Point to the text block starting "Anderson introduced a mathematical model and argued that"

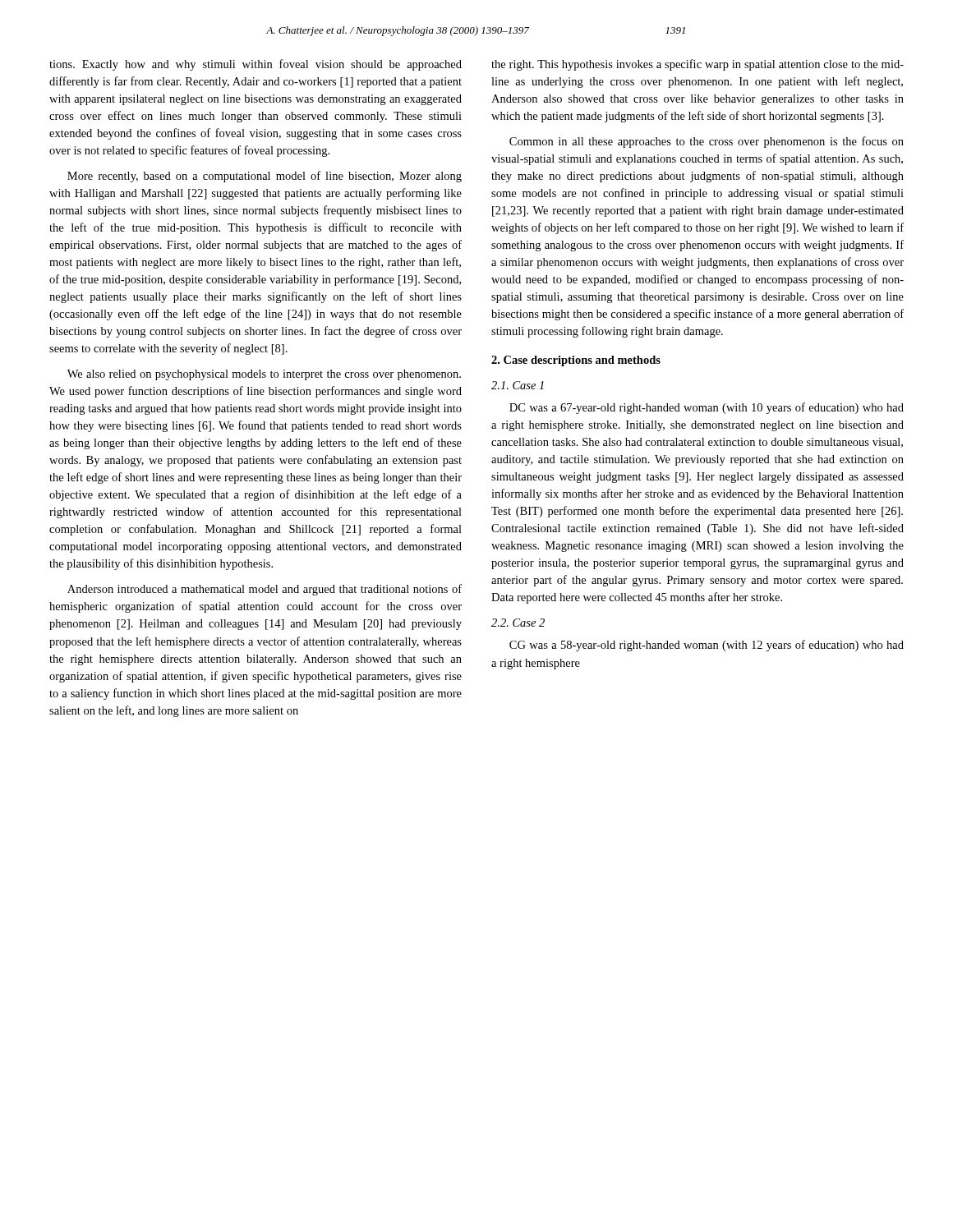click(255, 650)
